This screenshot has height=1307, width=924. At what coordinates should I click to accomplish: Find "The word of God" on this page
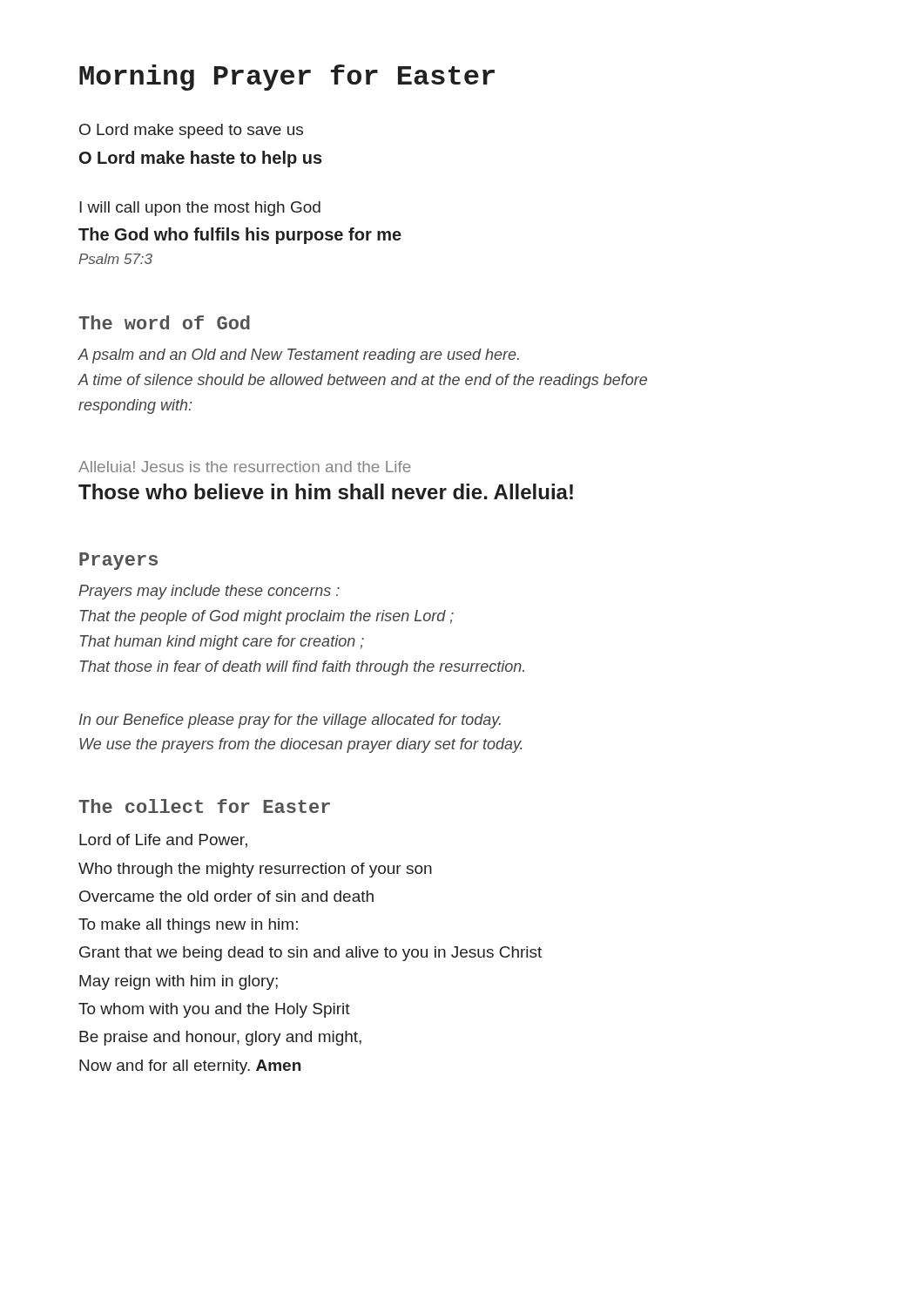(165, 325)
